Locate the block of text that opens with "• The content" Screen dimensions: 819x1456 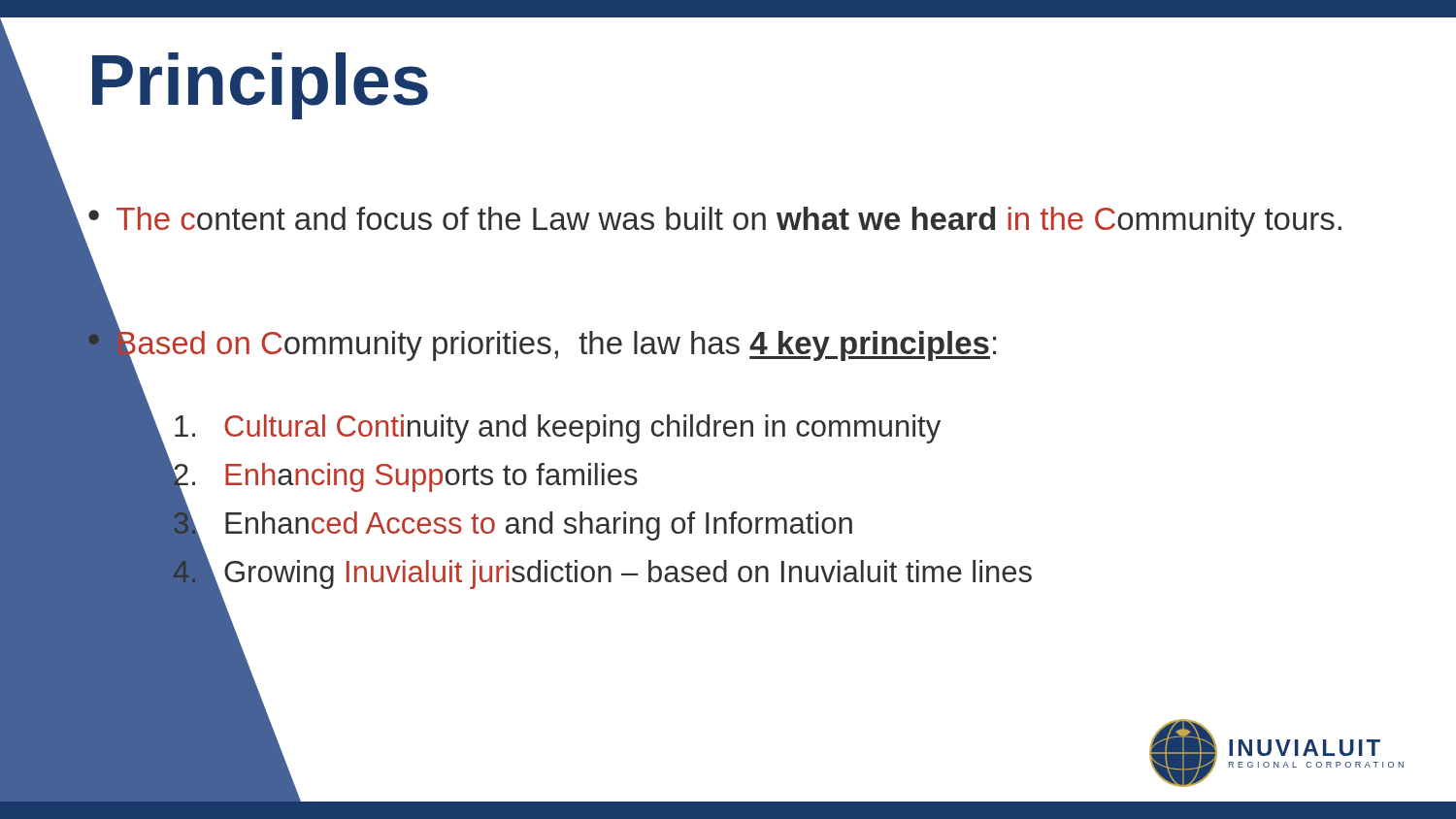tap(716, 219)
